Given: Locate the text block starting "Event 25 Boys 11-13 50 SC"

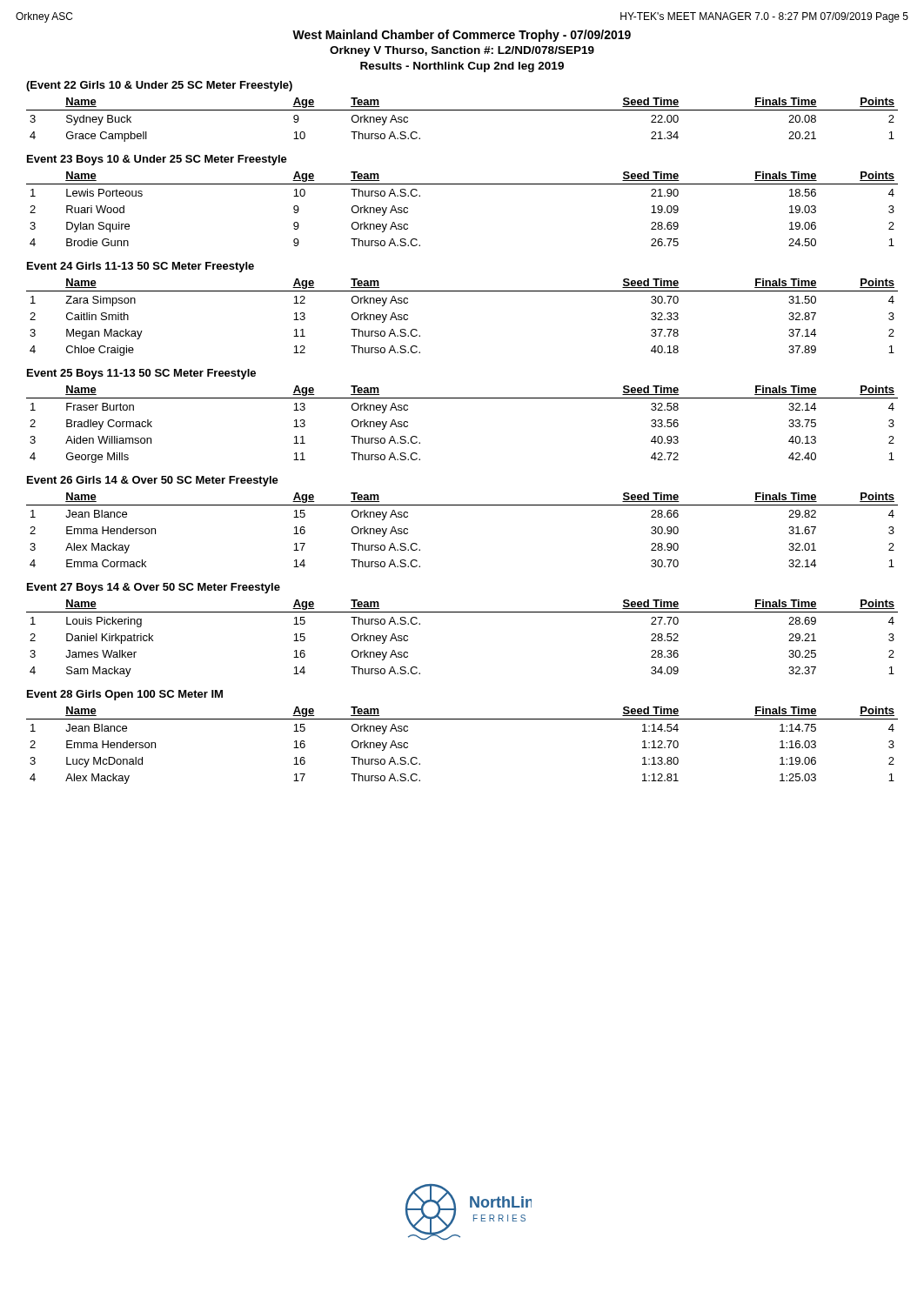Looking at the screenshot, I should (x=141, y=373).
